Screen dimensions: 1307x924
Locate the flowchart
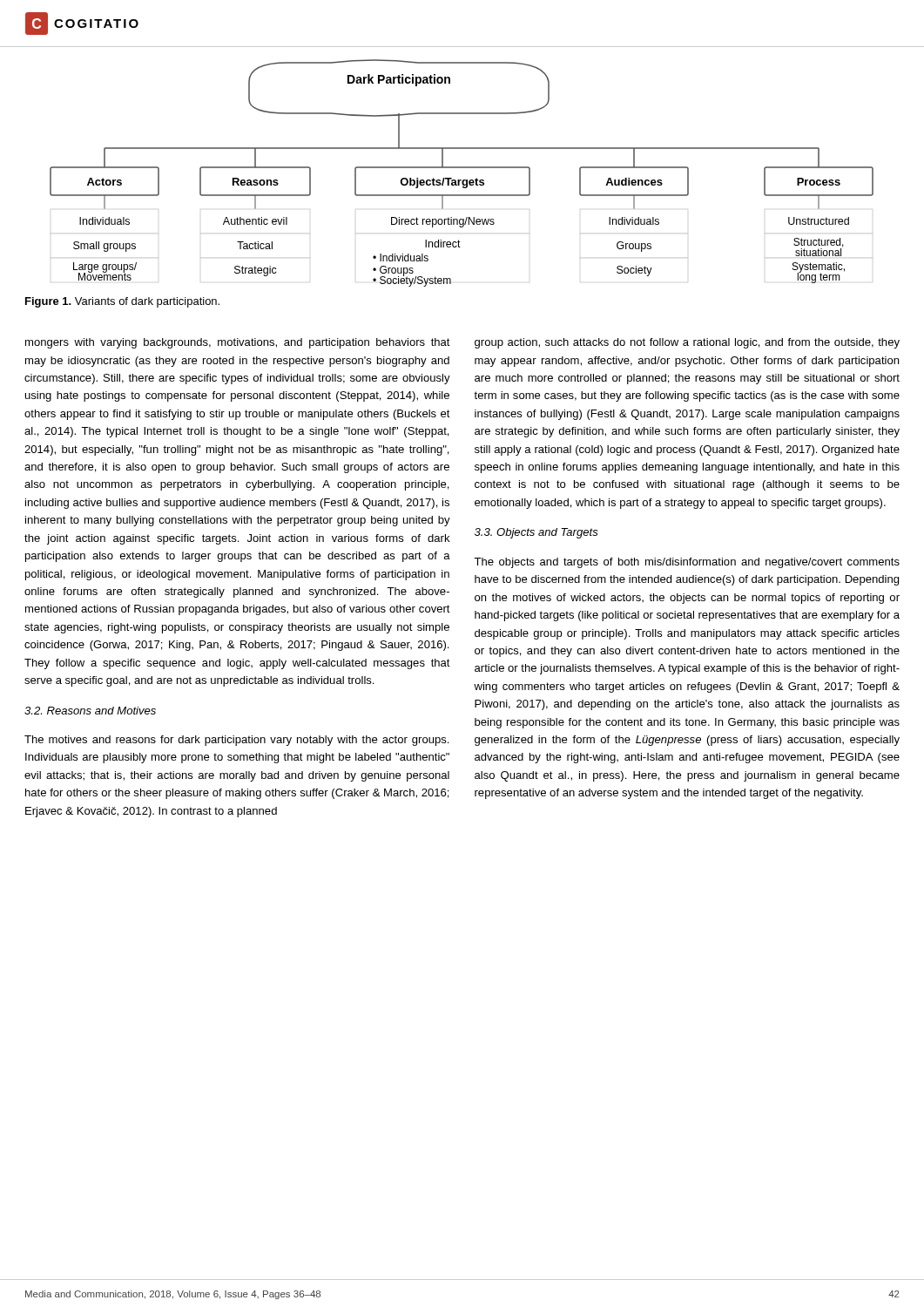point(462,172)
